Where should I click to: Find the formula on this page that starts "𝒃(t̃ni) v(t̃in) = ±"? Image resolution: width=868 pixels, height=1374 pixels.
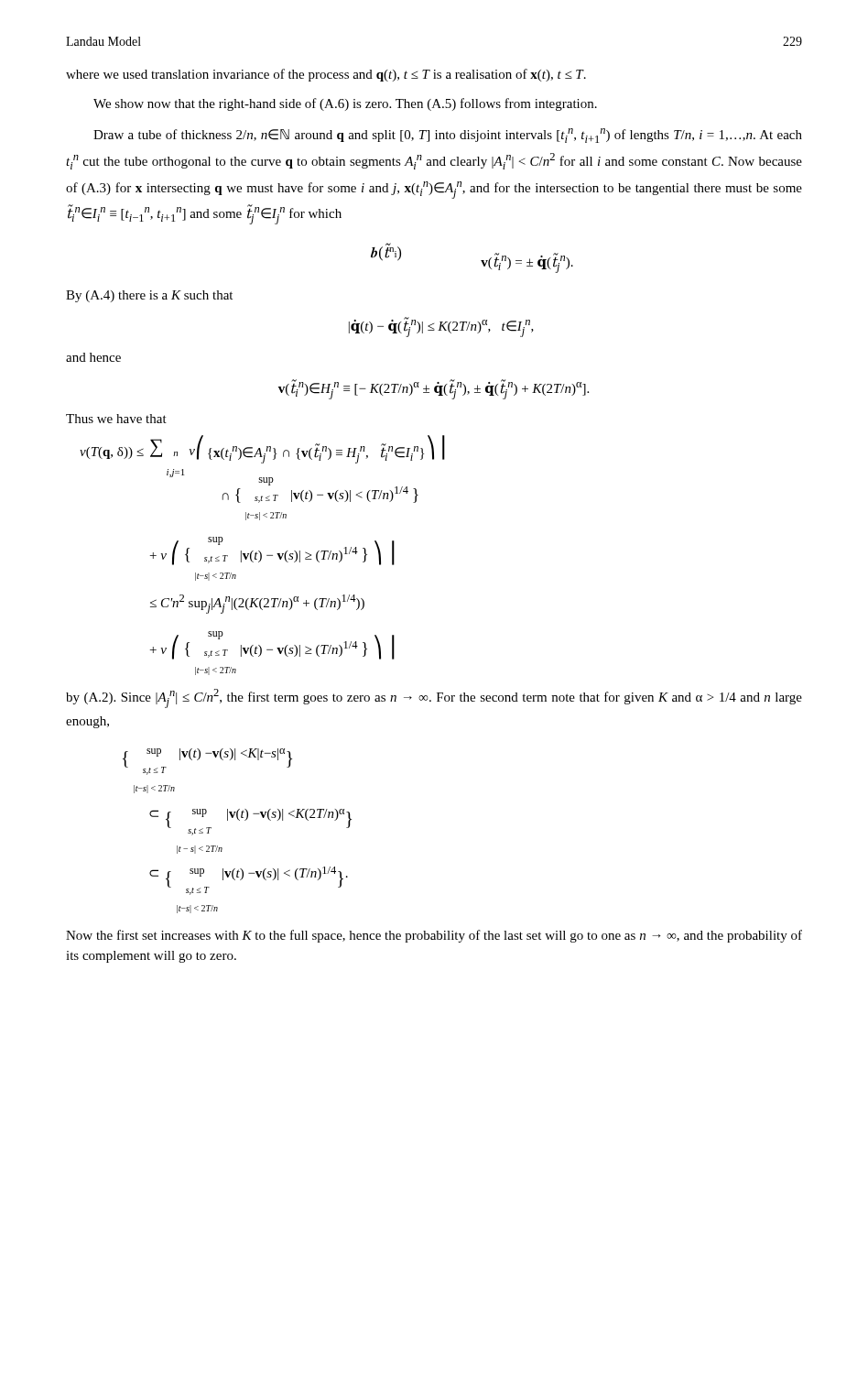pos(544,260)
